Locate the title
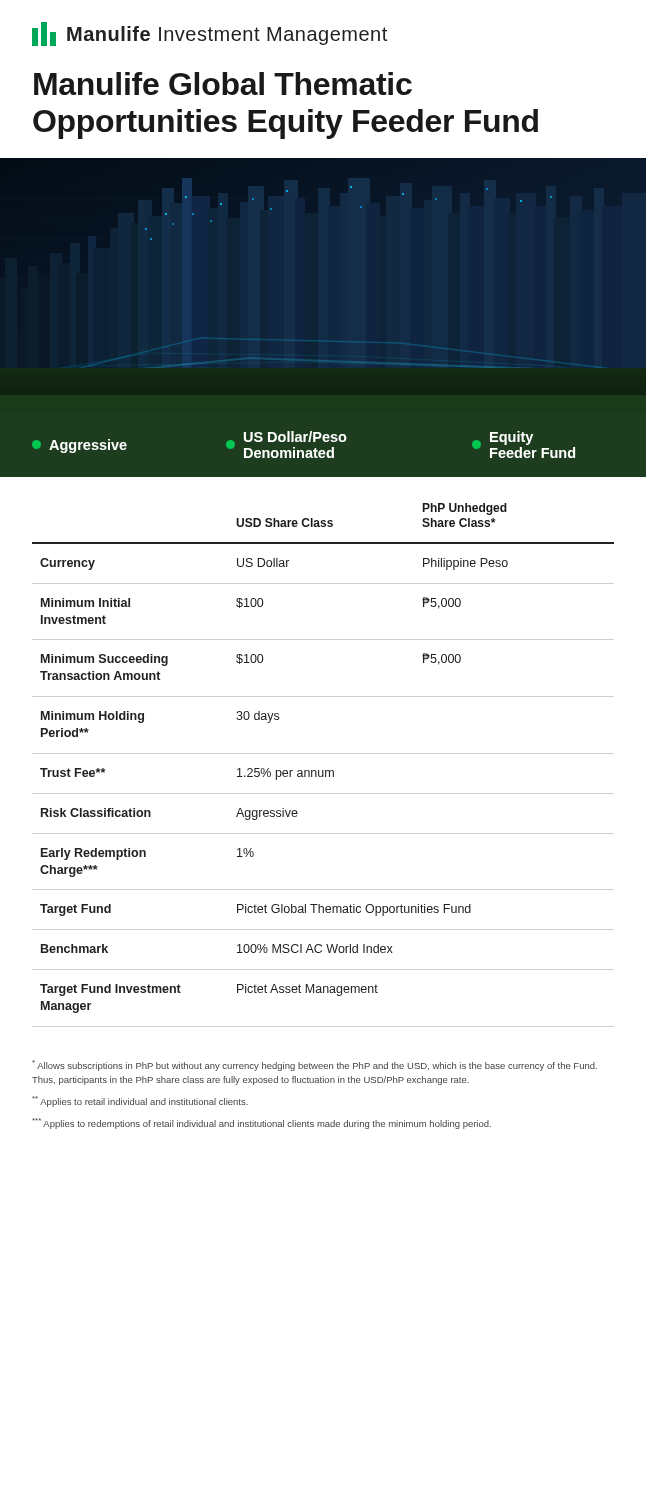Screen dimensions: 1500x646 (323, 103)
